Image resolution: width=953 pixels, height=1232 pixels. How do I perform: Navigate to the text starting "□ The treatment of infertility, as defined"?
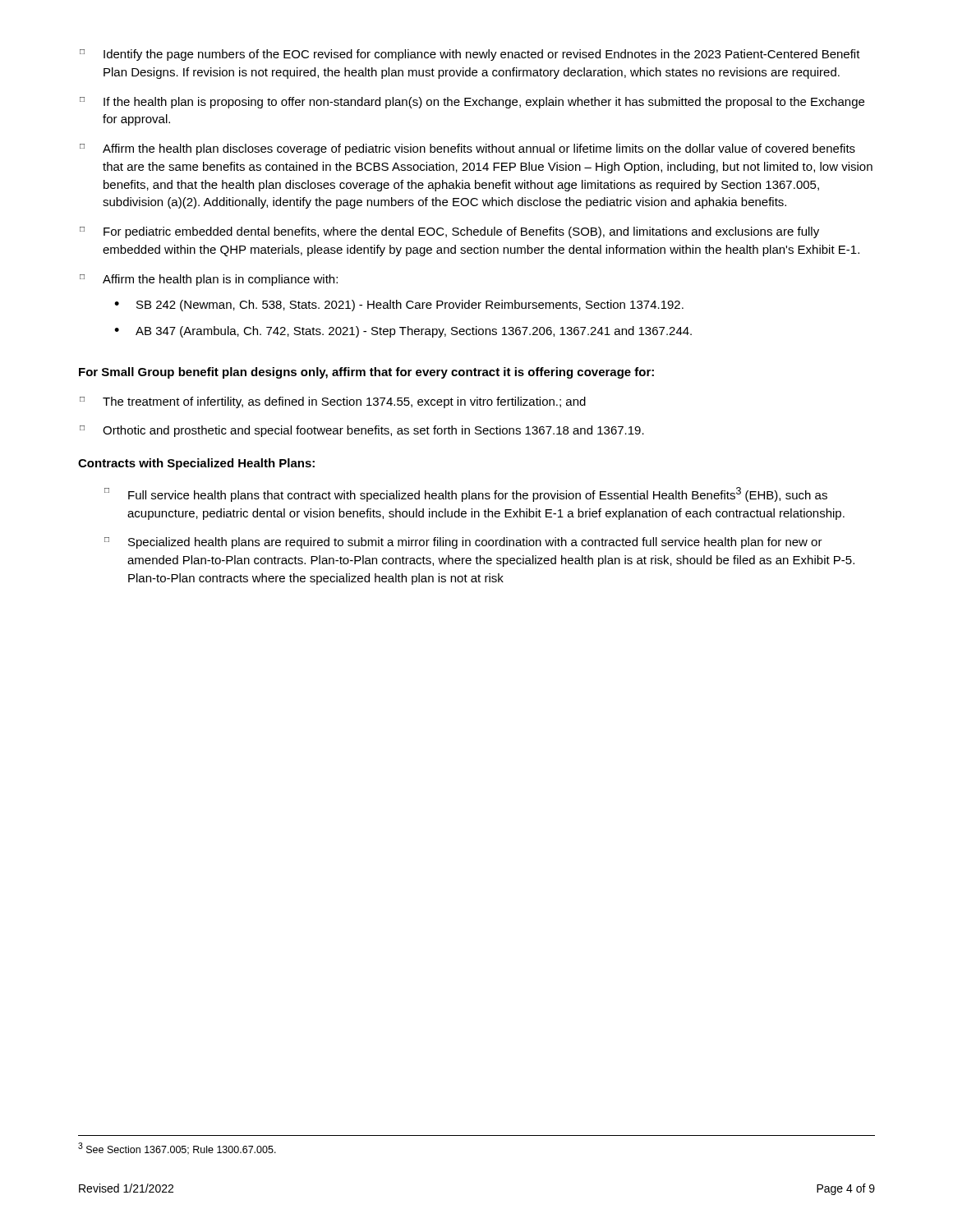click(x=476, y=401)
